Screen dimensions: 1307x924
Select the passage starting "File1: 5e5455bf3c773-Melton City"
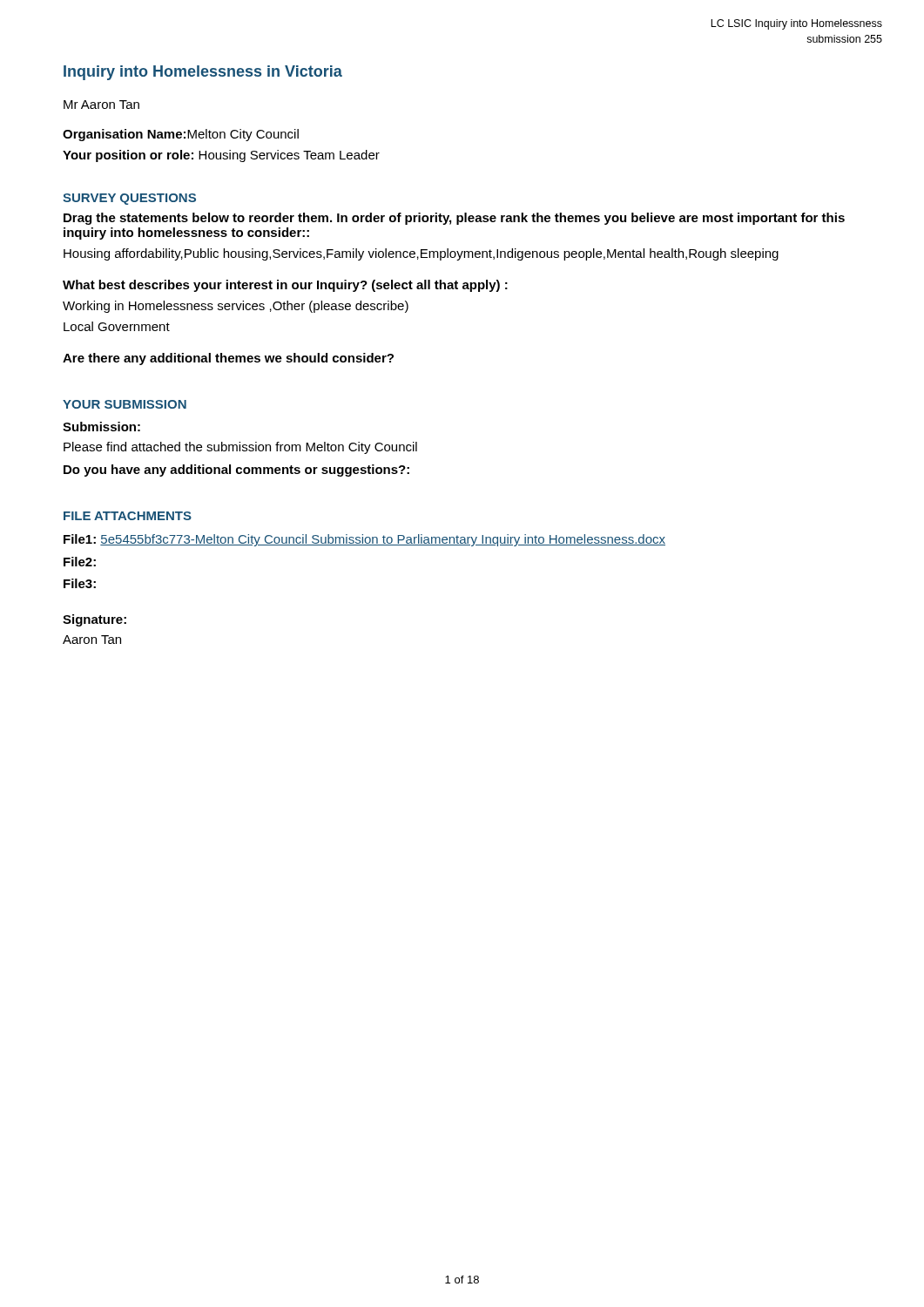pos(364,540)
